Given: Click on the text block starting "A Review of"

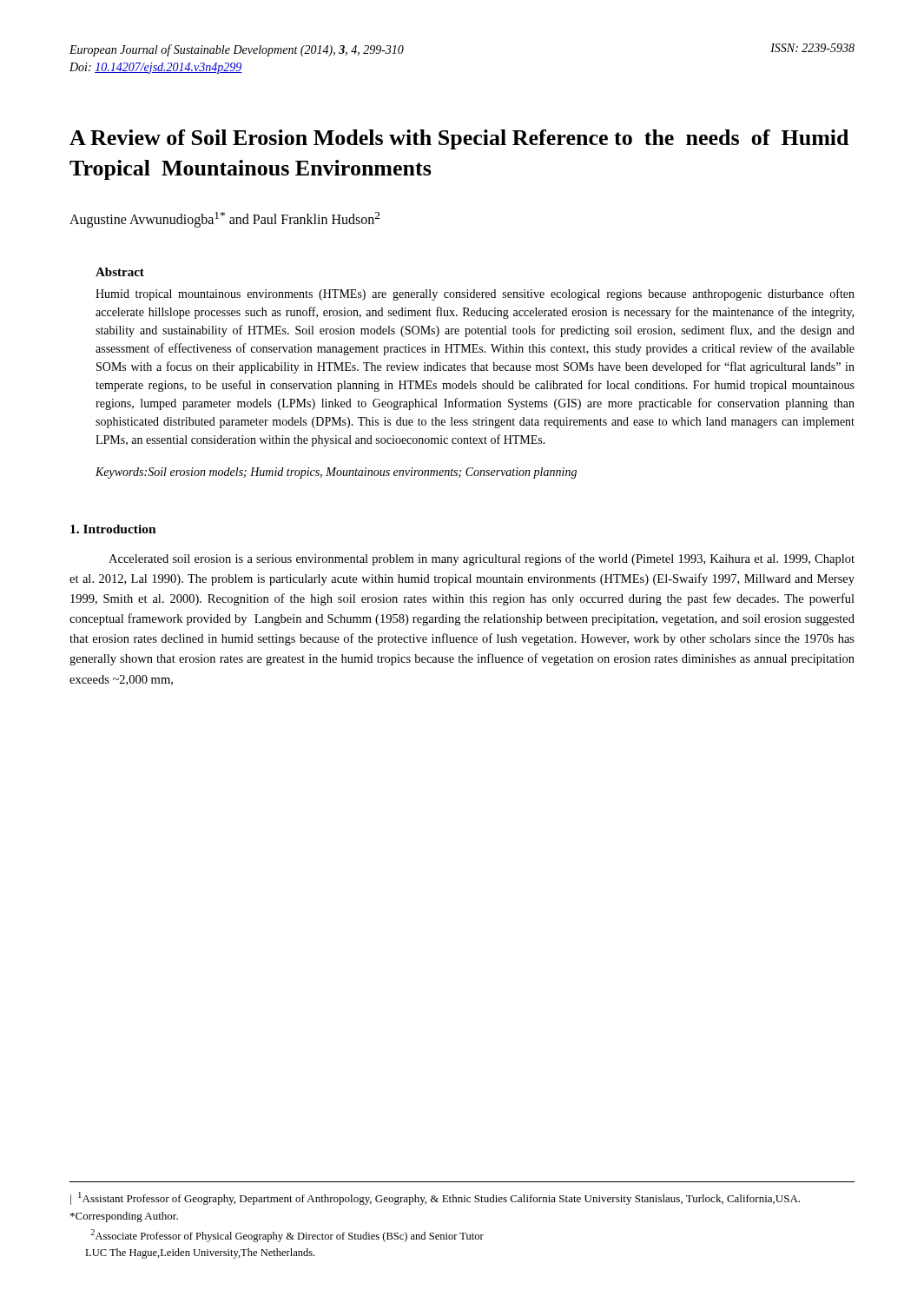Looking at the screenshot, I should pos(462,153).
